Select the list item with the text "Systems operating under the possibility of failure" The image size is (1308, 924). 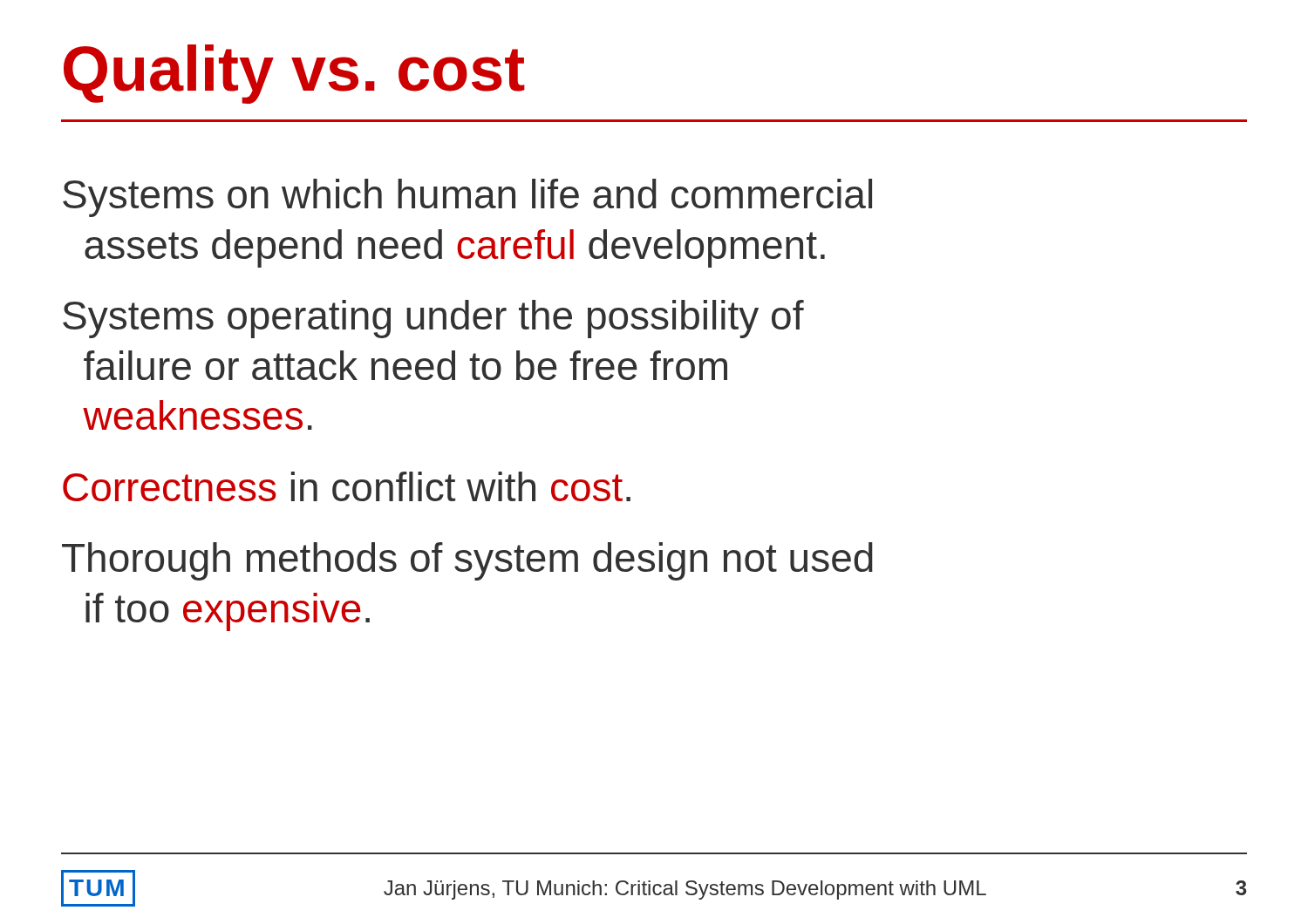tap(432, 366)
